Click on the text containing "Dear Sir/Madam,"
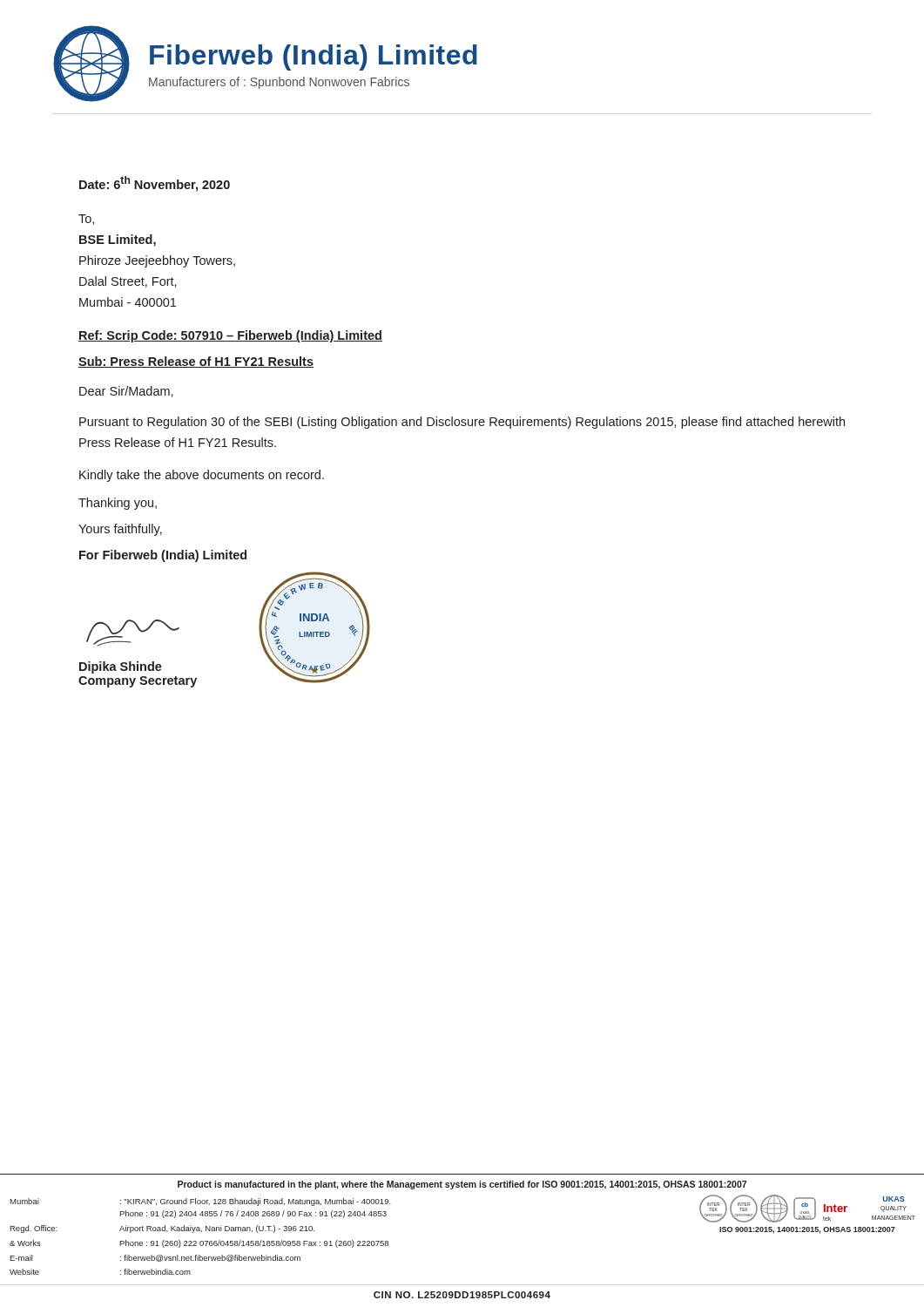The width and height of the screenshot is (924, 1307). [126, 392]
